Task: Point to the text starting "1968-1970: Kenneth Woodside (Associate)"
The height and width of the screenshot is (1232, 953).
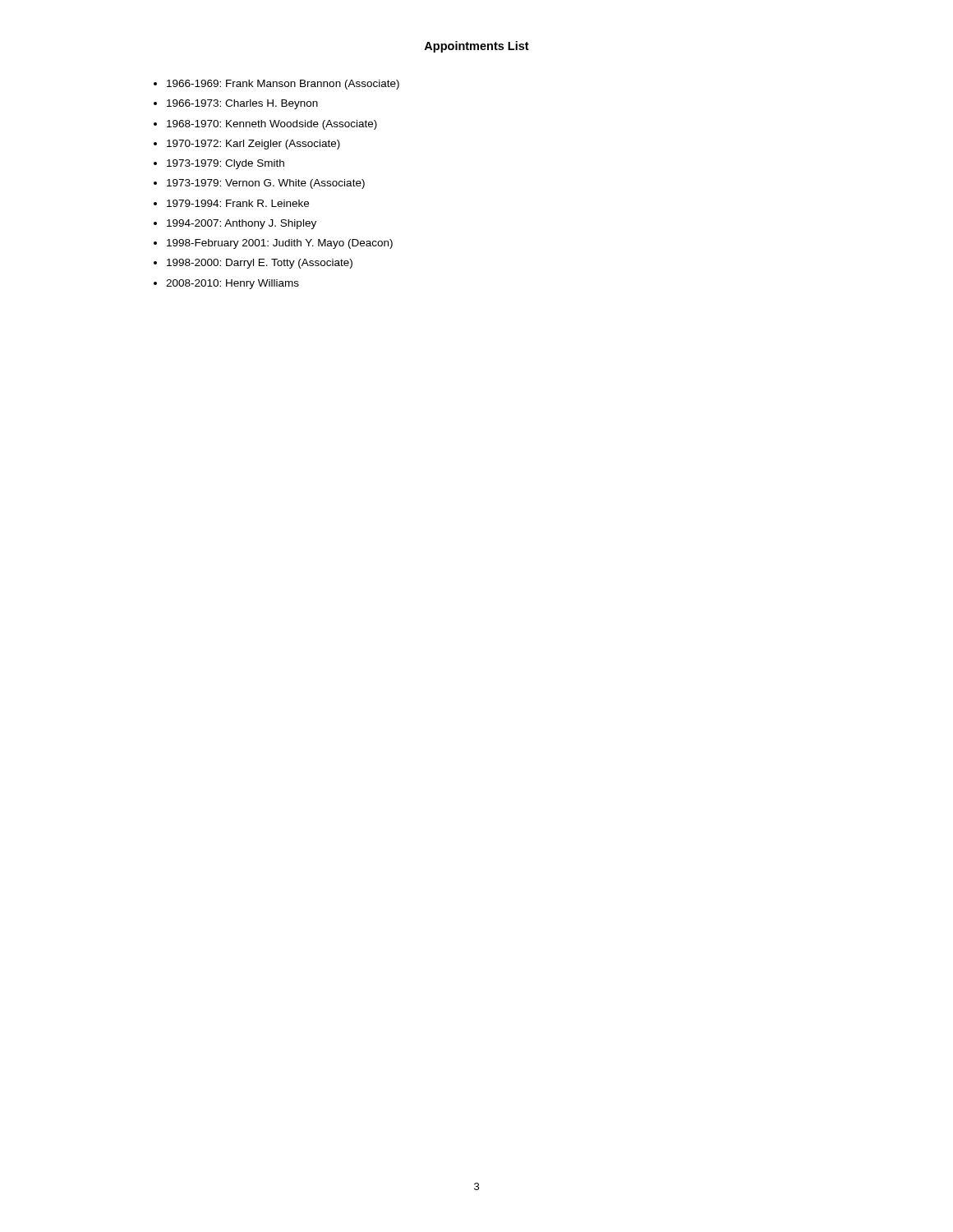Action: 272,123
